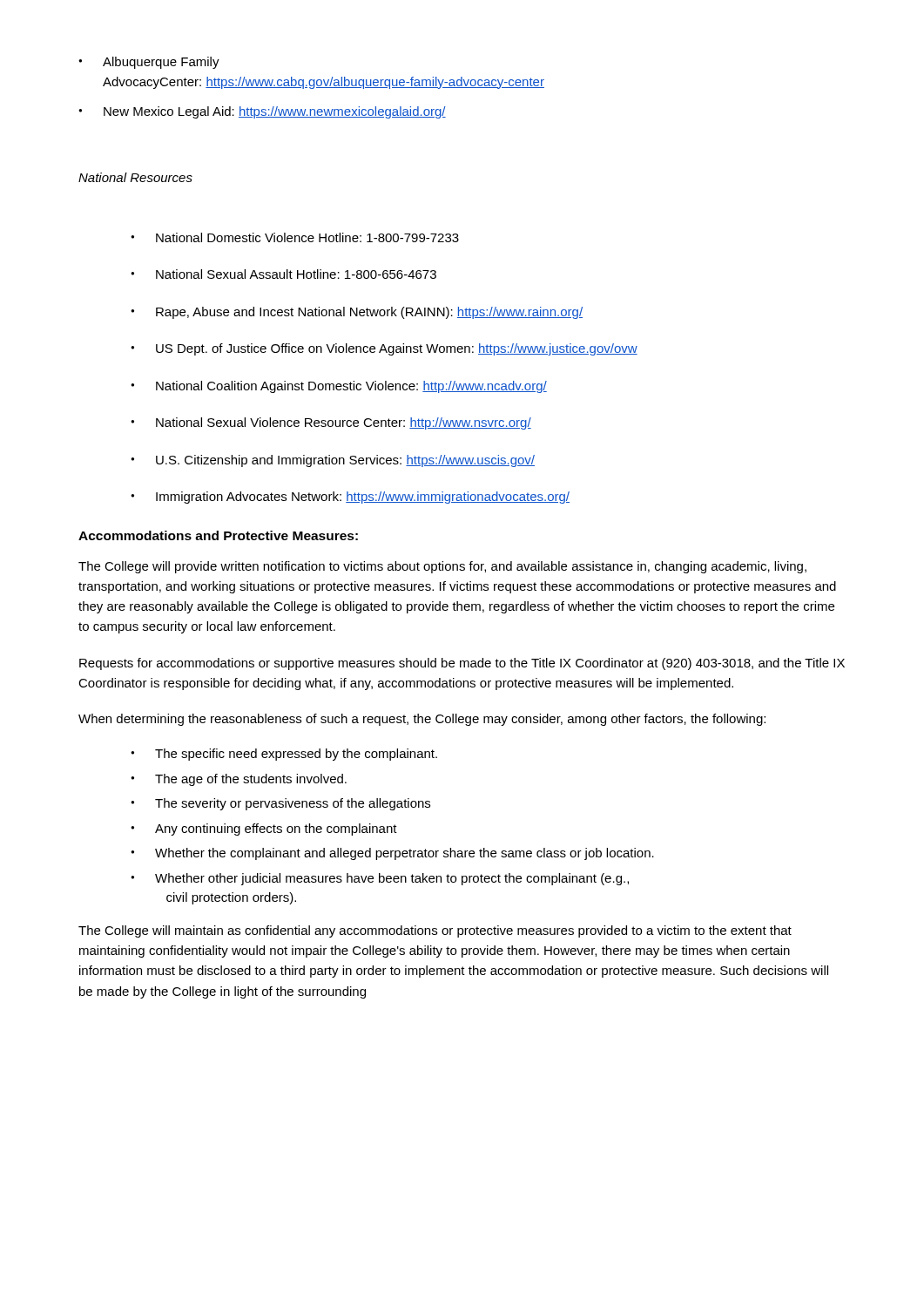The height and width of the screenshot is (1307, 924).
Task: Locate the block of text that opens with "● US Dept. of Justice Office on"
Action: pyautogui.click(x=384, y=349)
